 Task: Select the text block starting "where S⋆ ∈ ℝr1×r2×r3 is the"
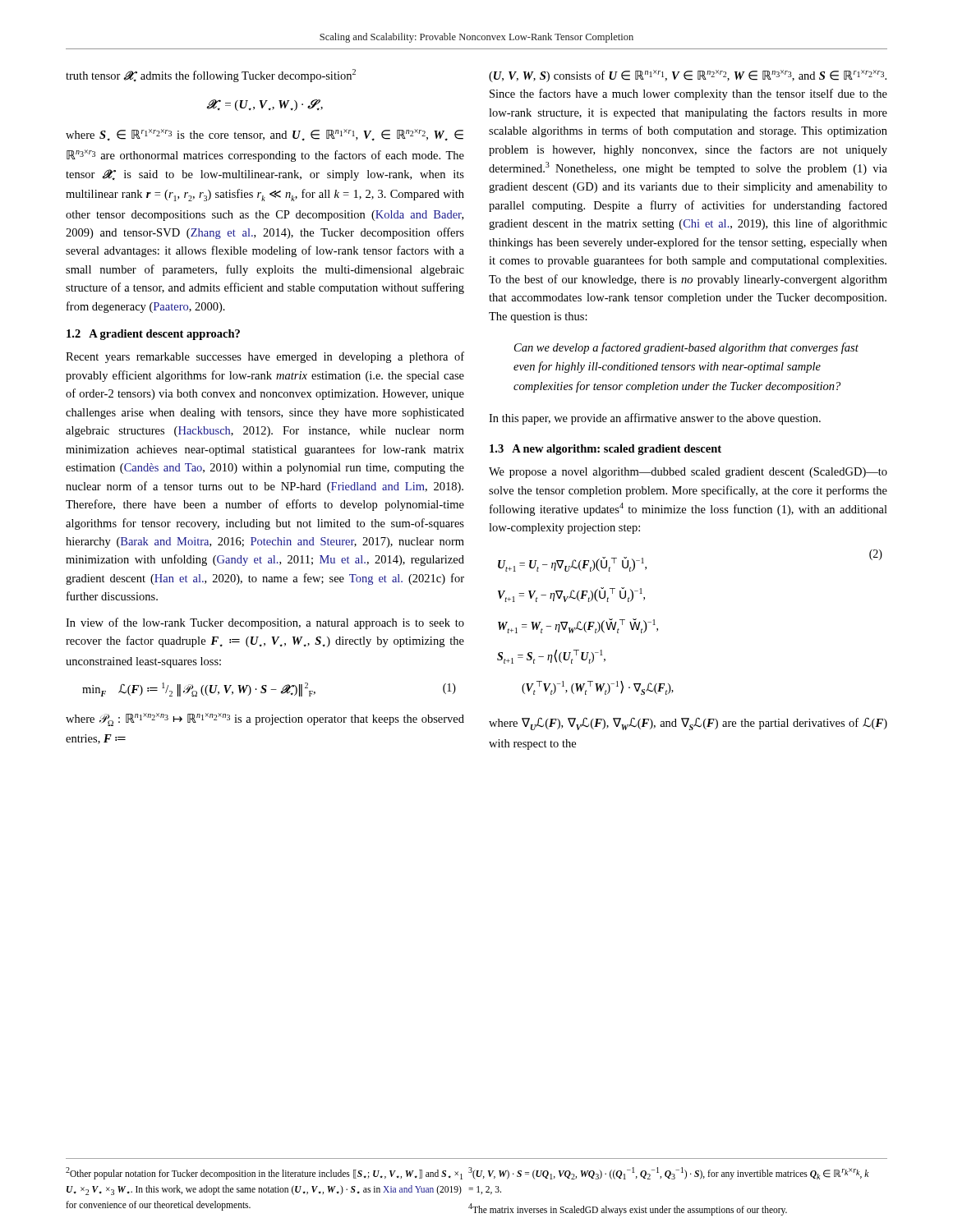pyautogui.click(x=265, y=220)
